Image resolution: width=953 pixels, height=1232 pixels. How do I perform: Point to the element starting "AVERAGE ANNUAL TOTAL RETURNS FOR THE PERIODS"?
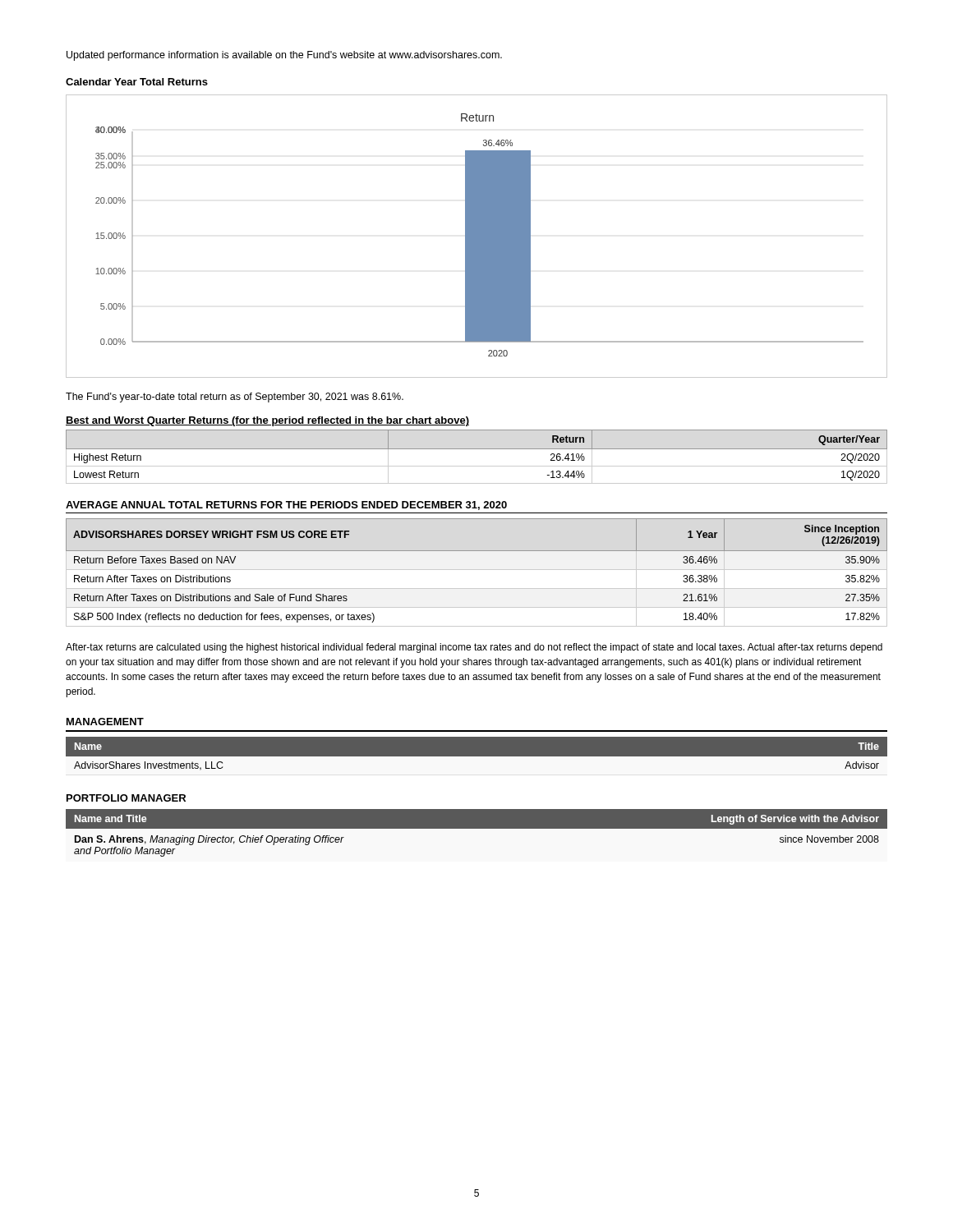click(286, 505)
